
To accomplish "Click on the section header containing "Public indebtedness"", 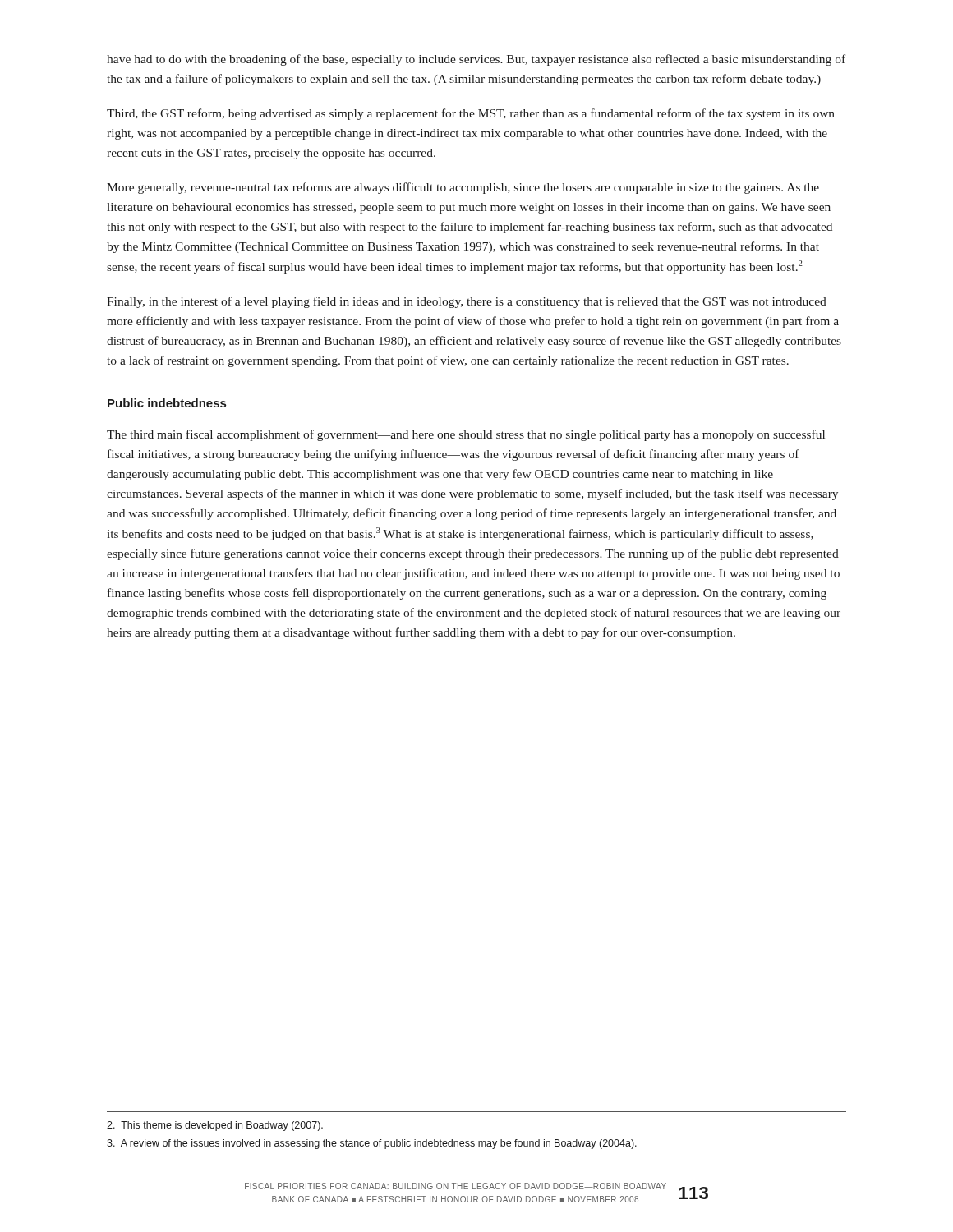I will tap(167, 403).
